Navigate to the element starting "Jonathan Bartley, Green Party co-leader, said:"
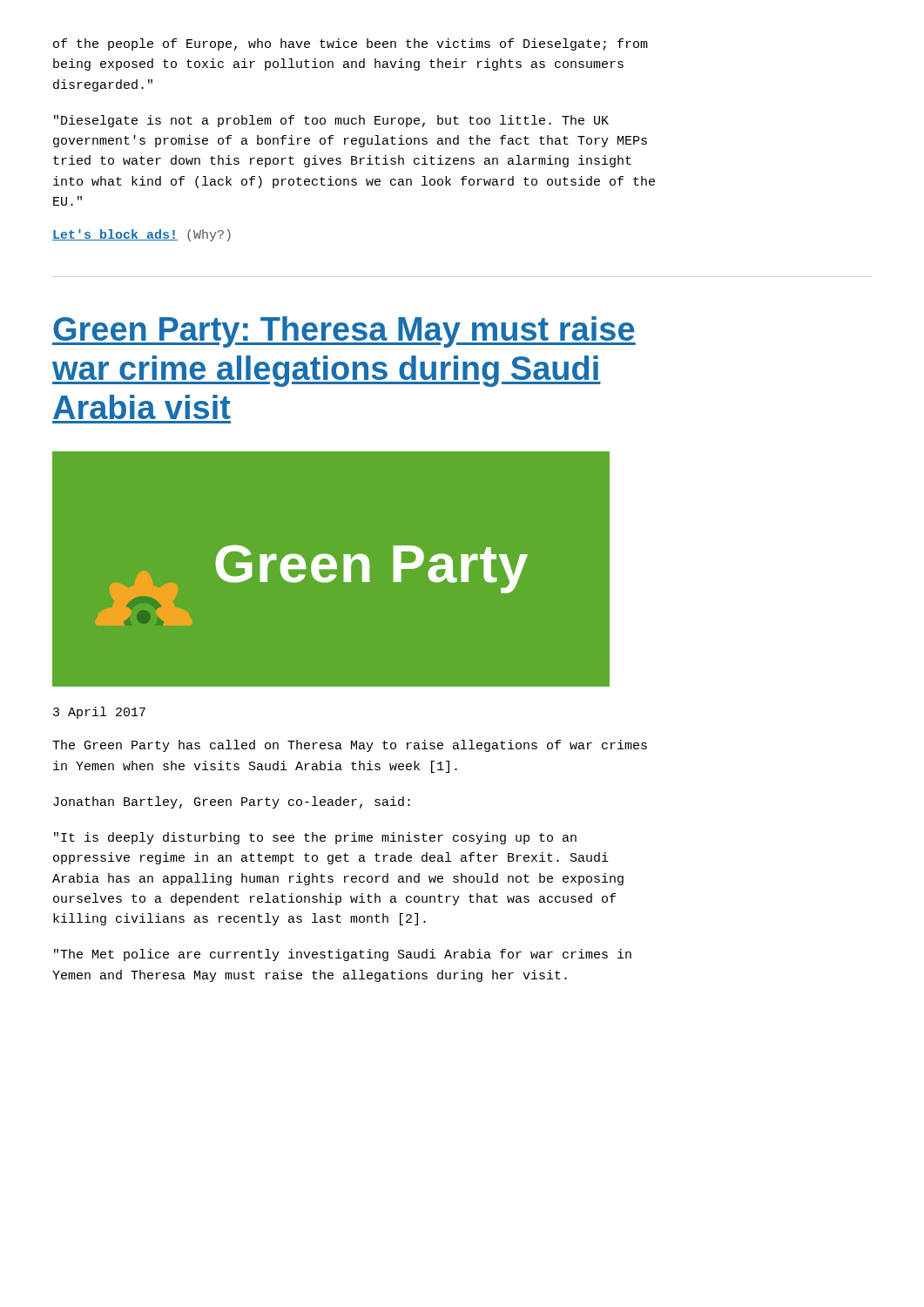This screenshot has width=924, height=1307. coord(233,803)
